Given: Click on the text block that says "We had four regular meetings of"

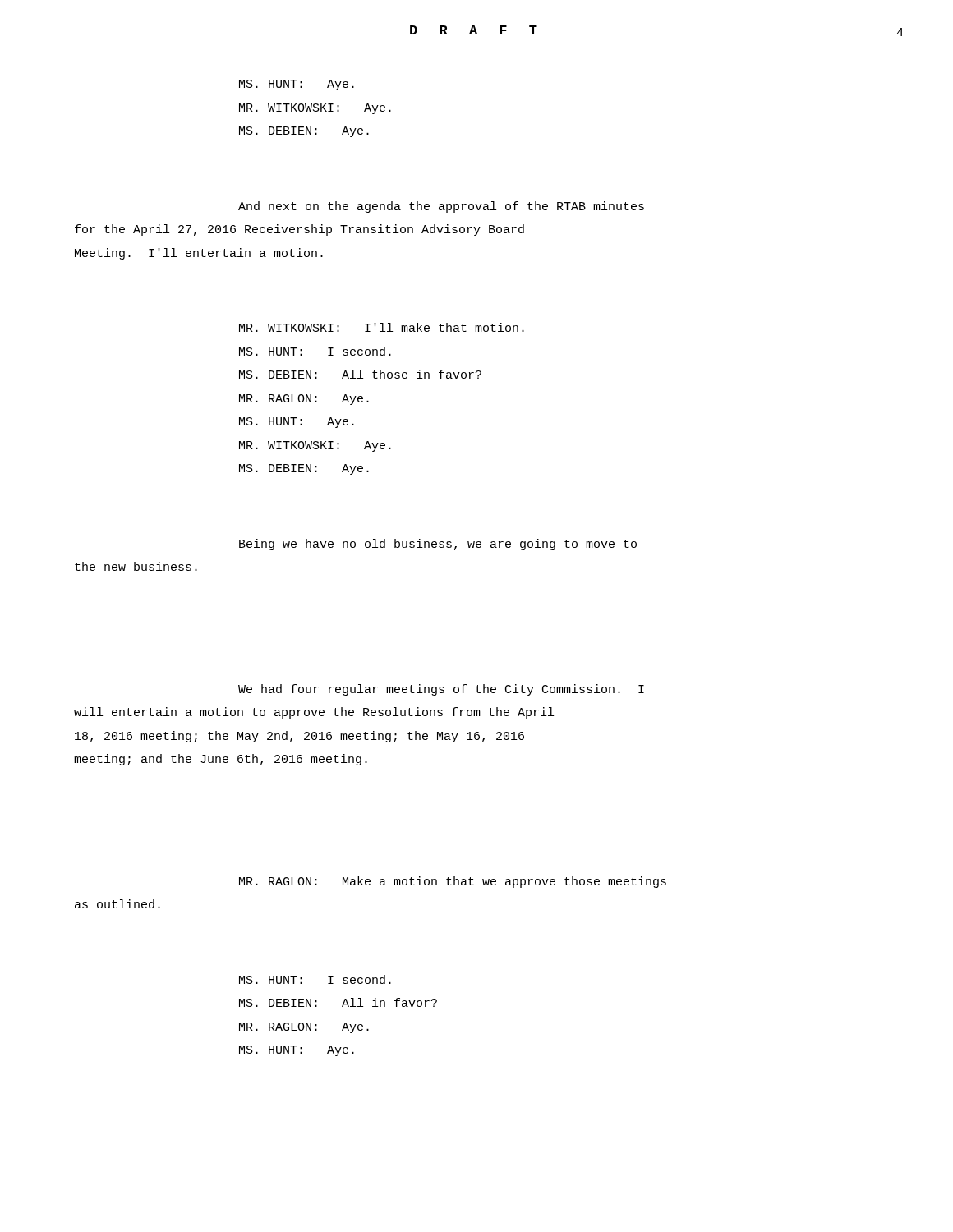Looking at the screenshot, I should 476,737.
